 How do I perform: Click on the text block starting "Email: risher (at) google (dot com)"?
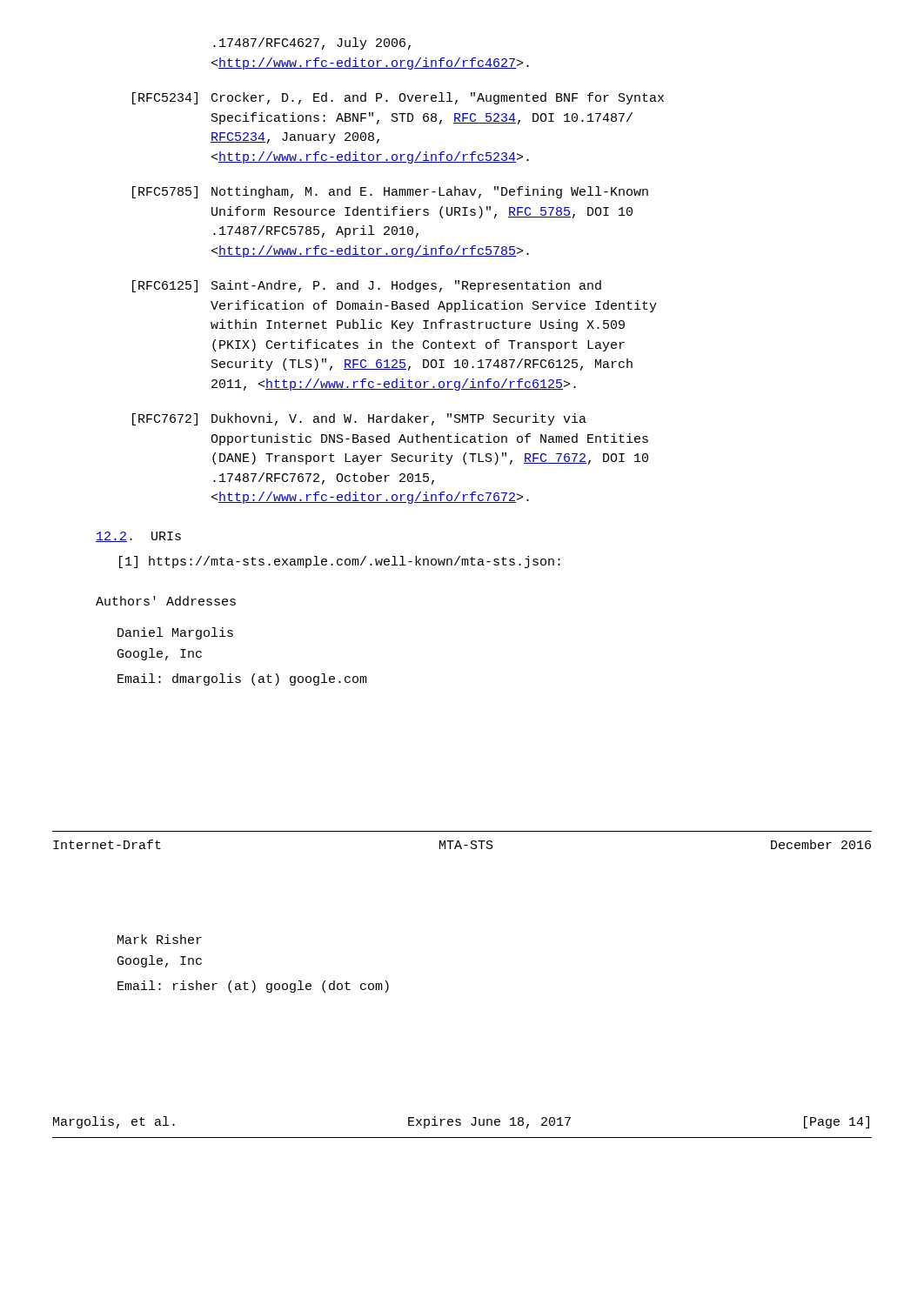(254, 987)
